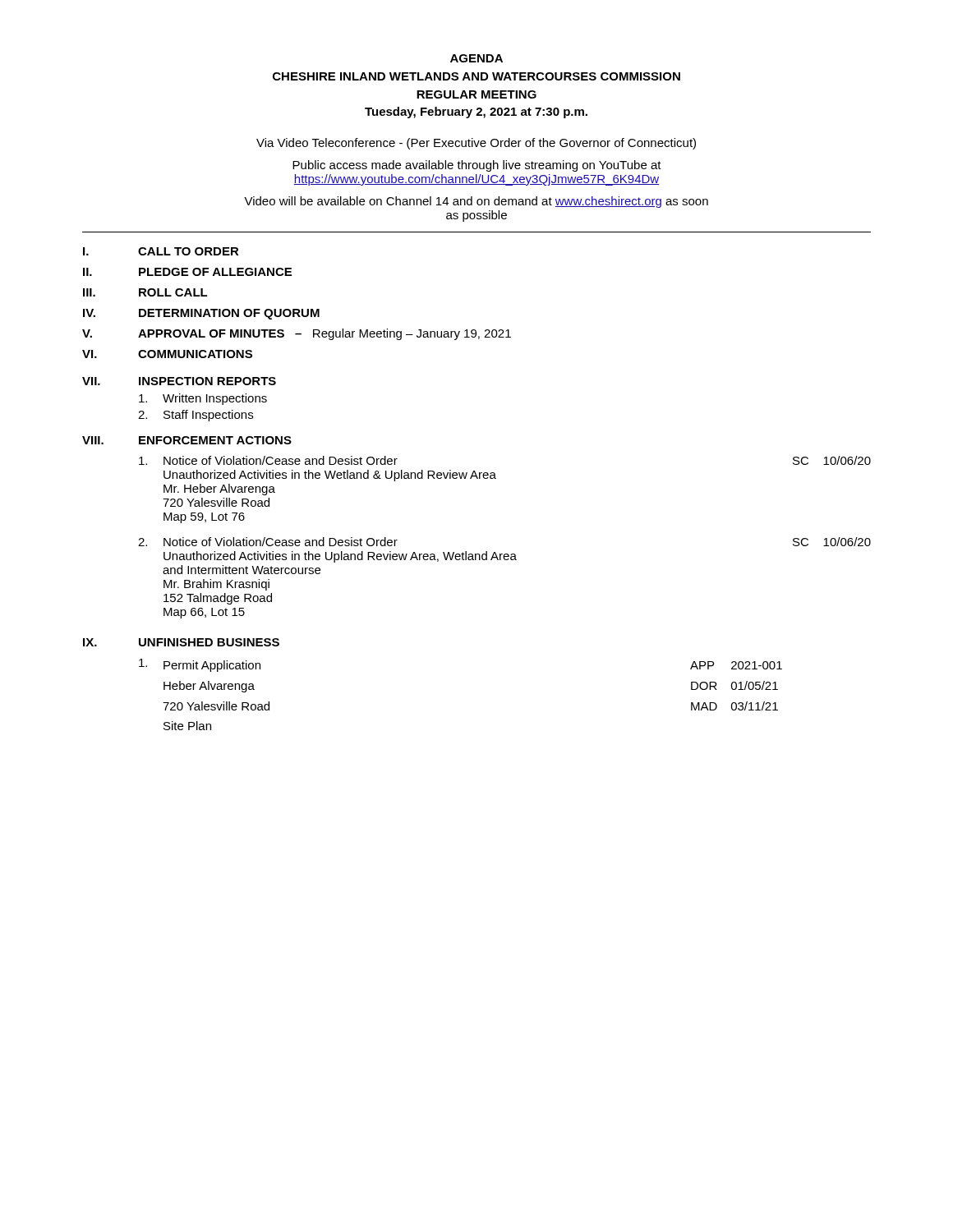Point to the element starting "Public access made available through"
953x1232 pixels.
pos(476,172)
